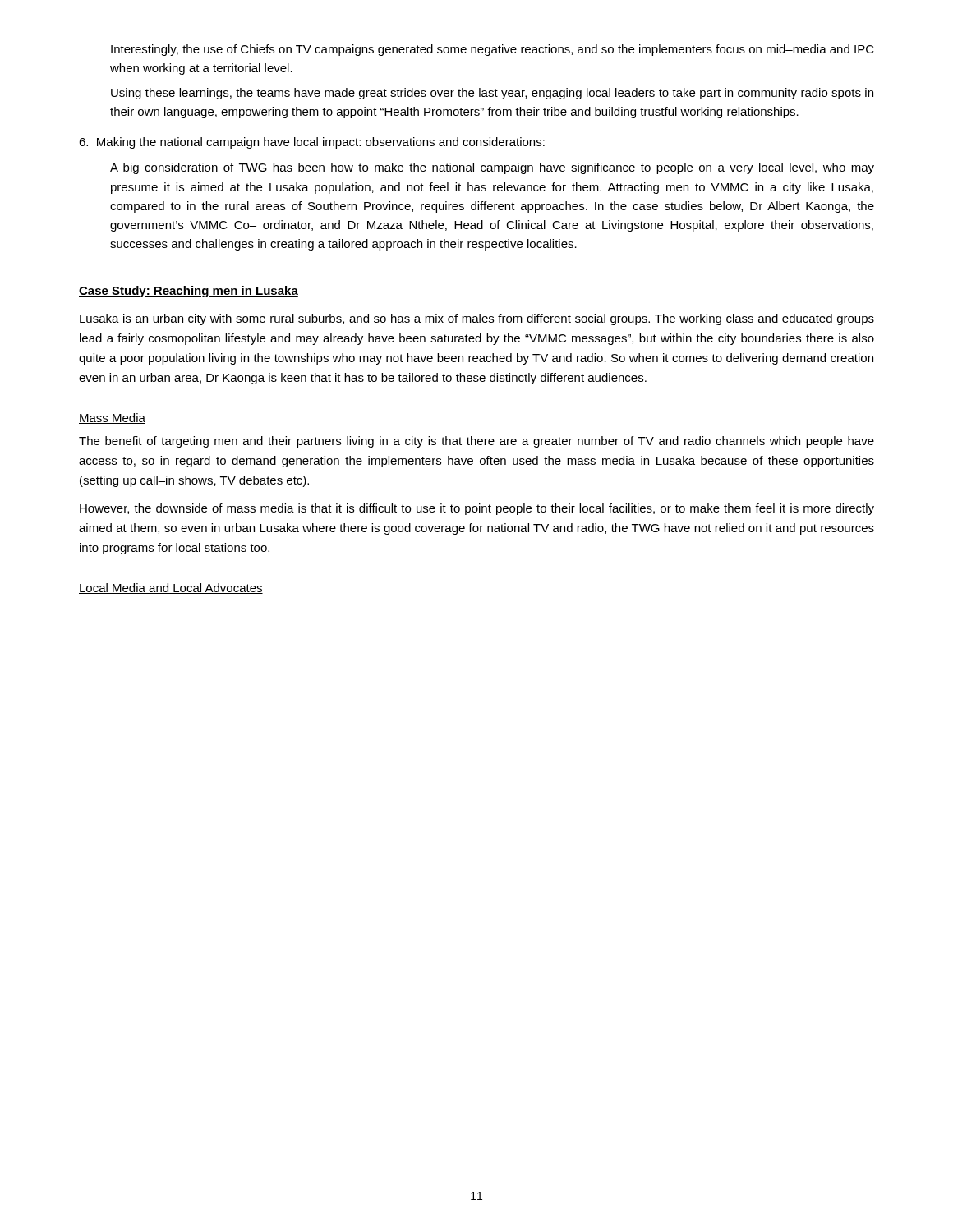The height and width of the screenshot is (1232, 953).
Task: Navigate to the text block starting "Lusaka is an urban"
Action: [x=476, y=347]
